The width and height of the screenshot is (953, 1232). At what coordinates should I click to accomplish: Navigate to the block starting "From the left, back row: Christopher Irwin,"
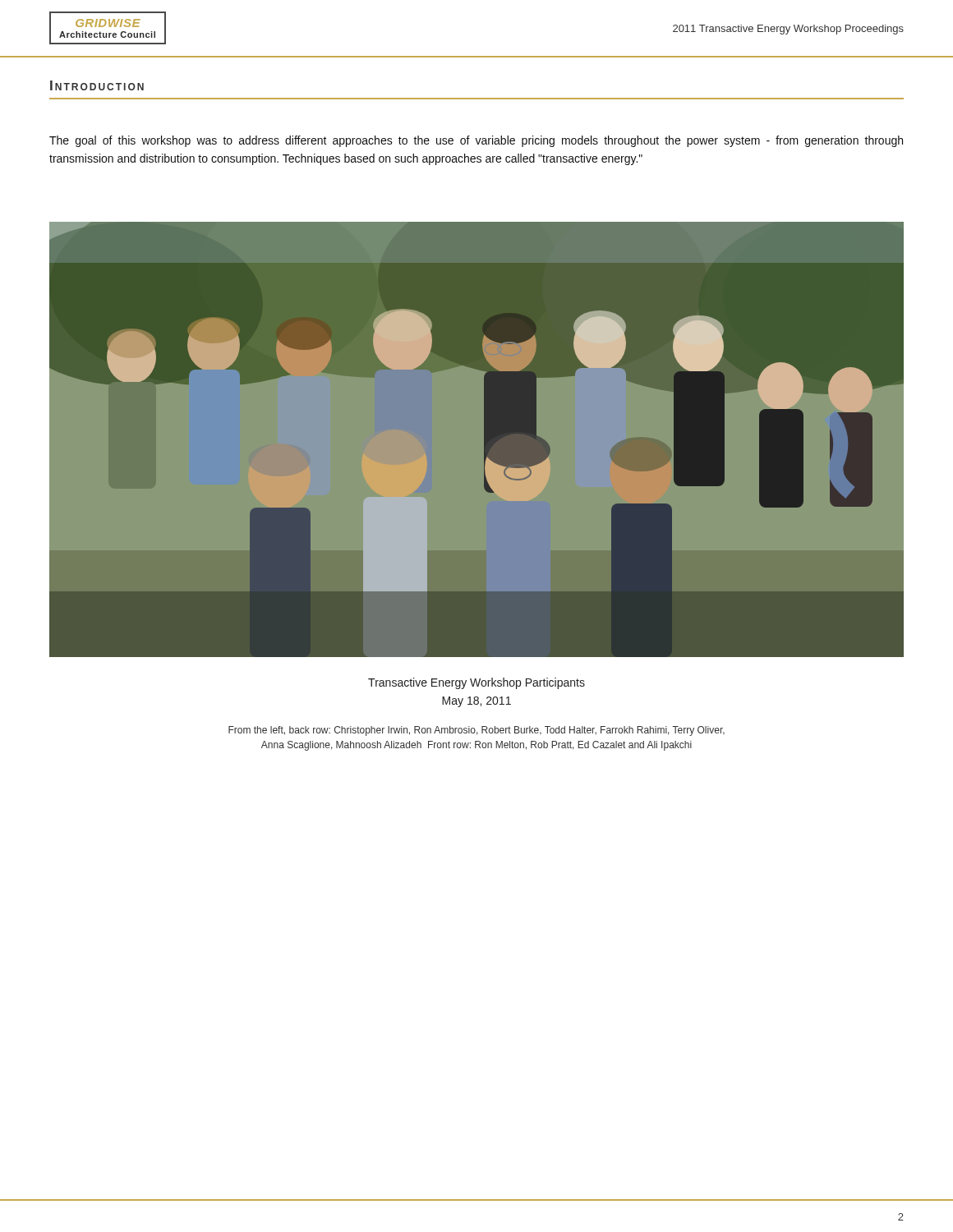coord(476,738)
